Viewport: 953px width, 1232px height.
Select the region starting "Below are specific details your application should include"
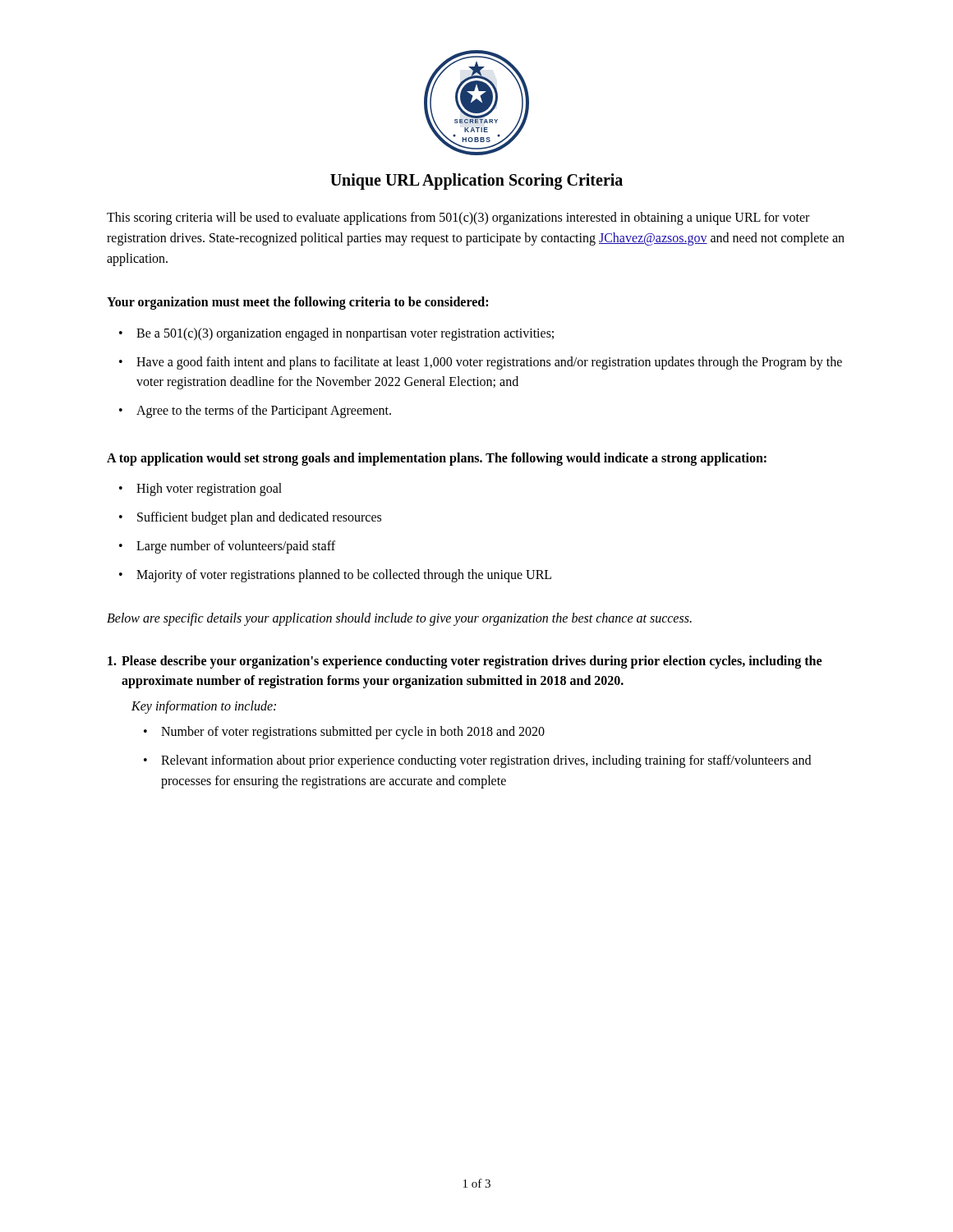click(x=400, y=618)
